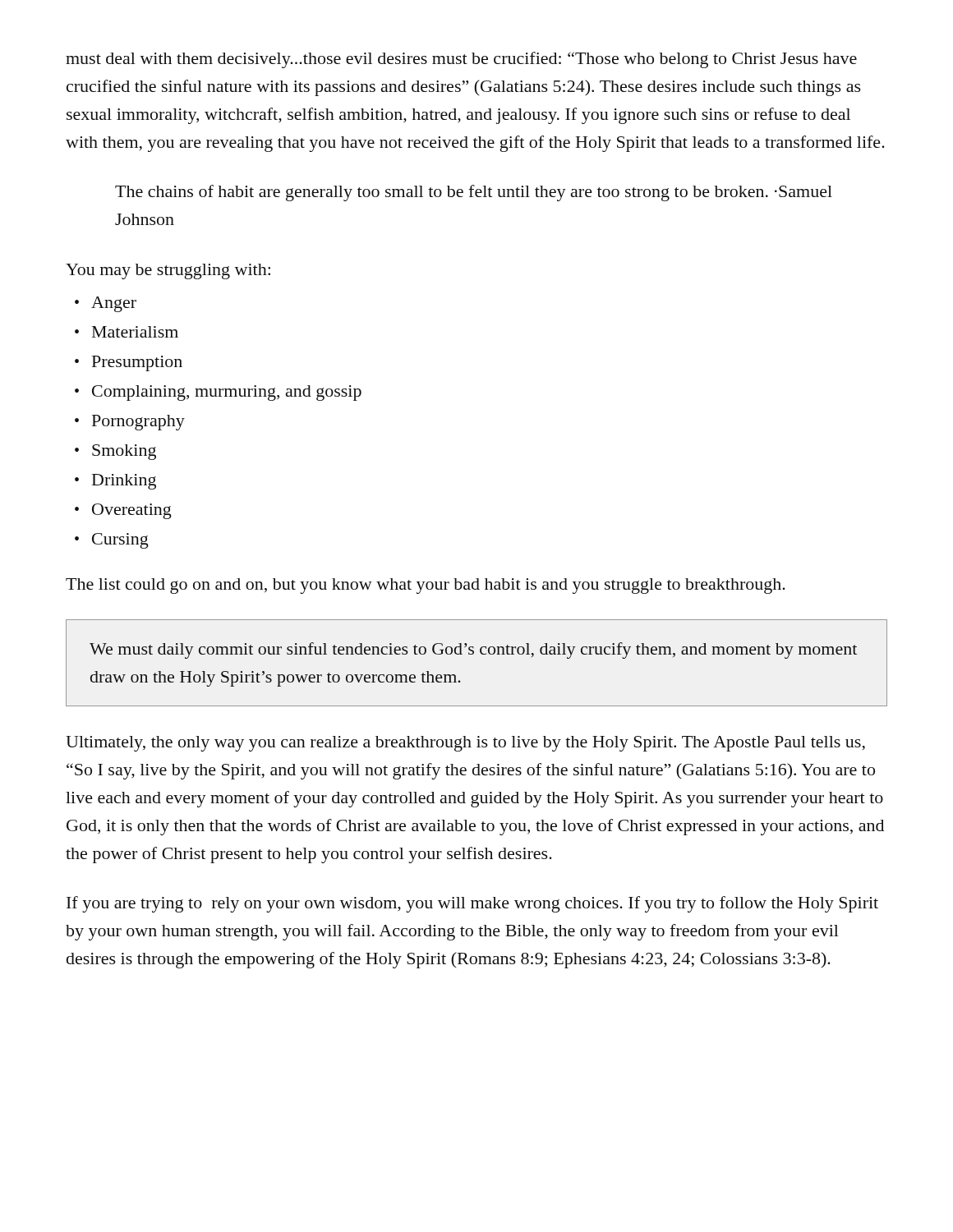Click the passage that begins "The chains of habit are generally too small"

pos(474,205)
